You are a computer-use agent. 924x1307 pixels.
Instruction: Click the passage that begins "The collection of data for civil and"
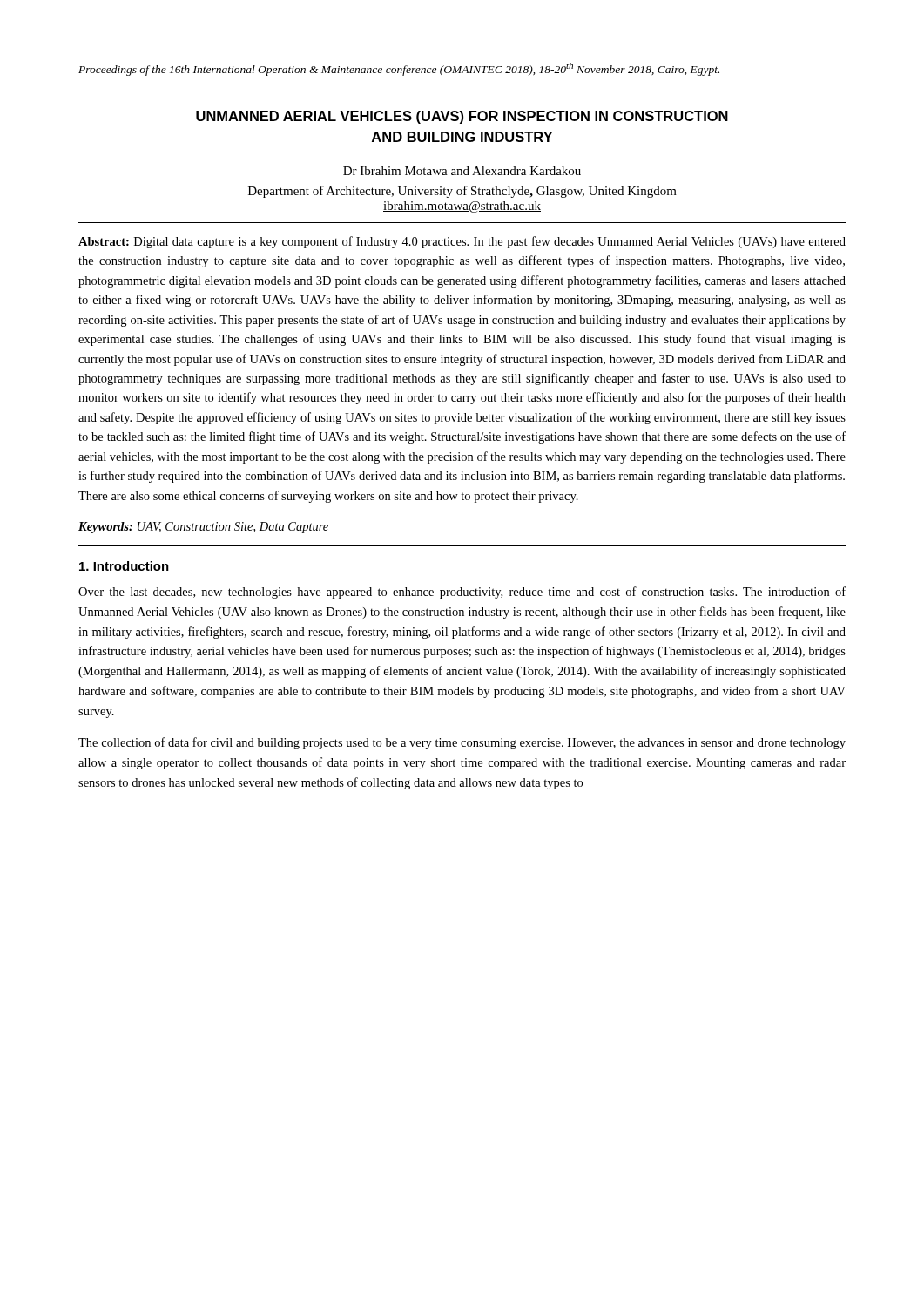tap(462, 763)
